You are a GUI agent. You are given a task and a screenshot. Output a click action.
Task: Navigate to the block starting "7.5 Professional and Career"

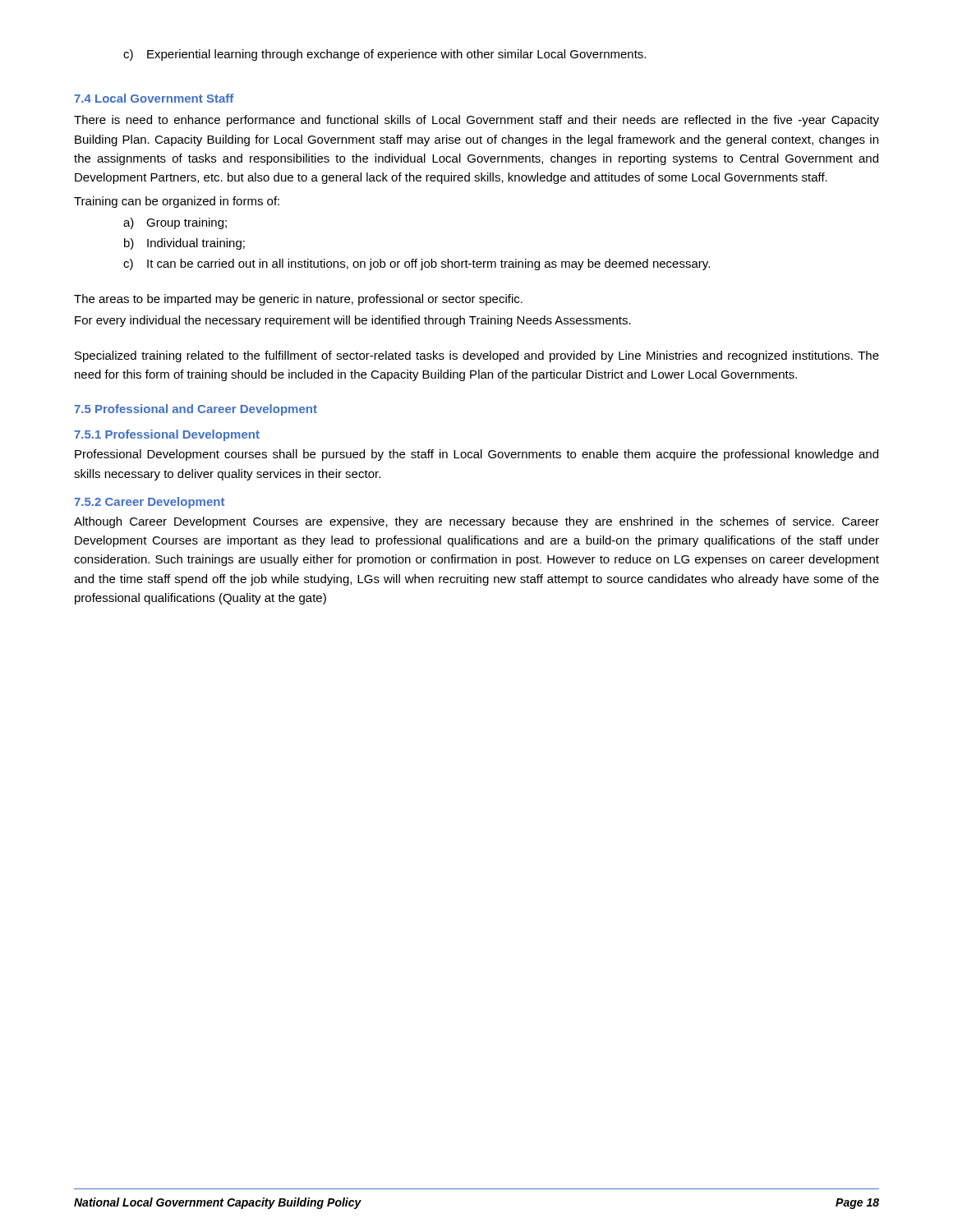point(196,409)
